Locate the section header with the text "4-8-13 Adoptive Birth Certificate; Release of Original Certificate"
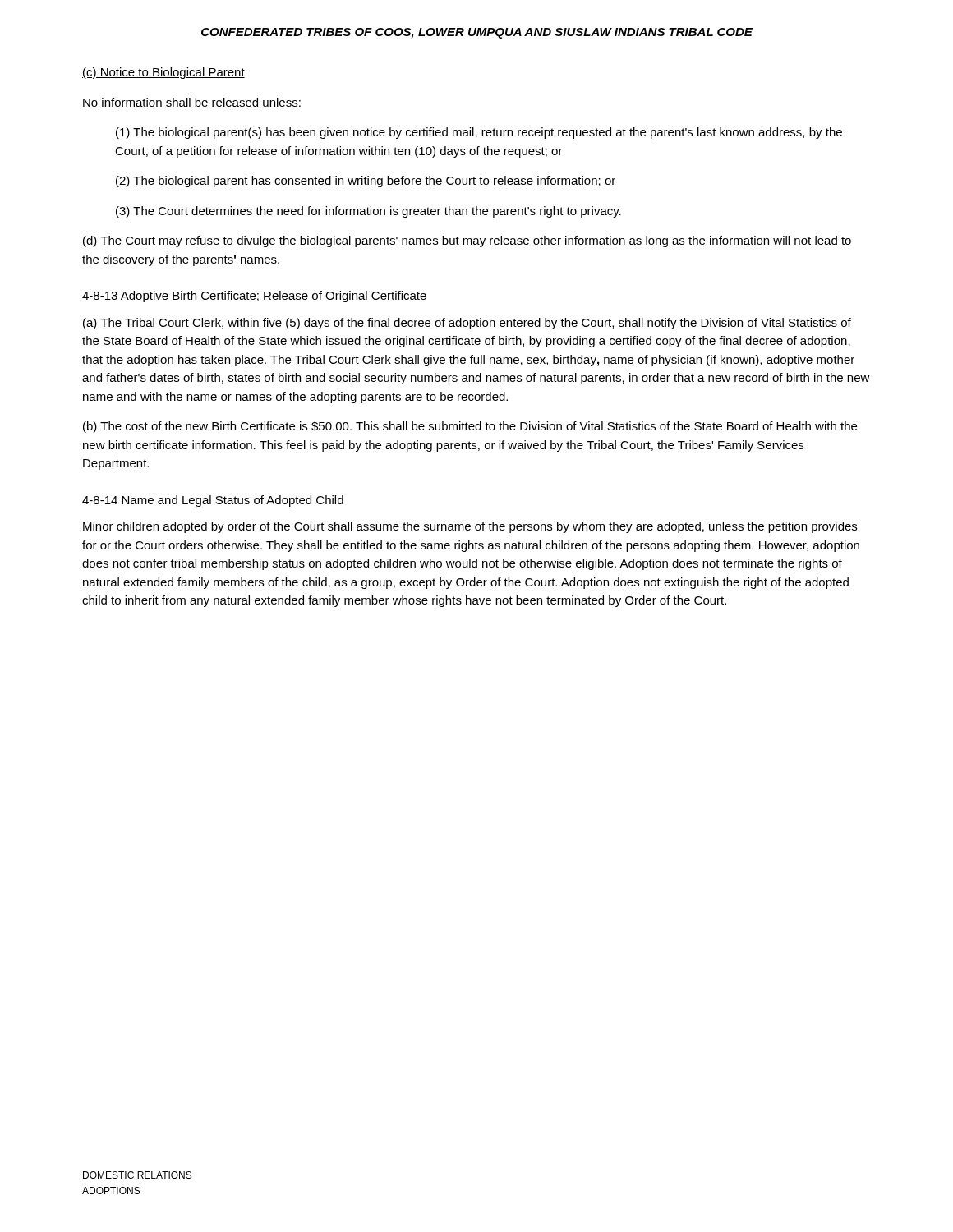 coord(254,295)
